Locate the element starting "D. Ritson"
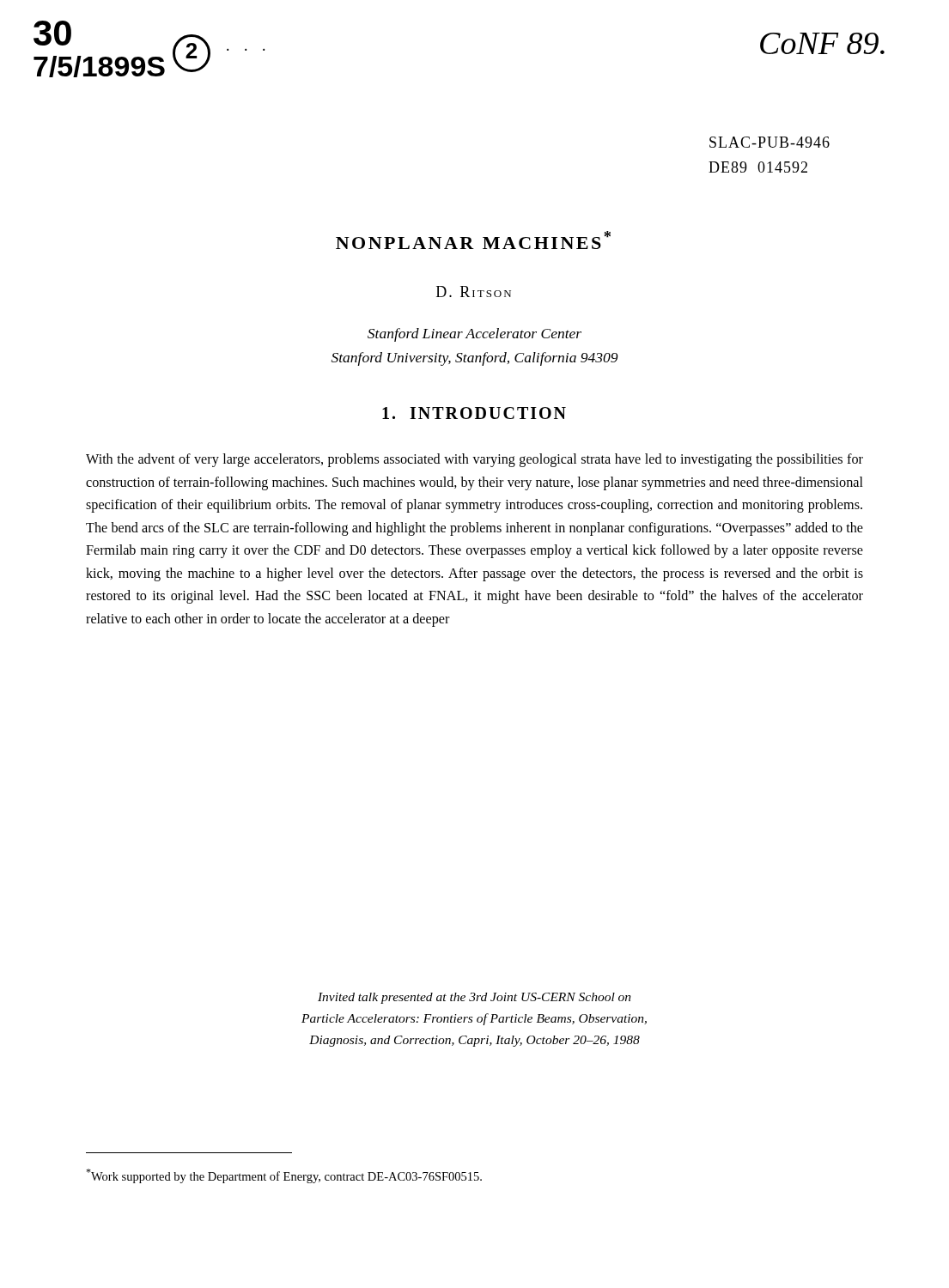 (474, 292)
